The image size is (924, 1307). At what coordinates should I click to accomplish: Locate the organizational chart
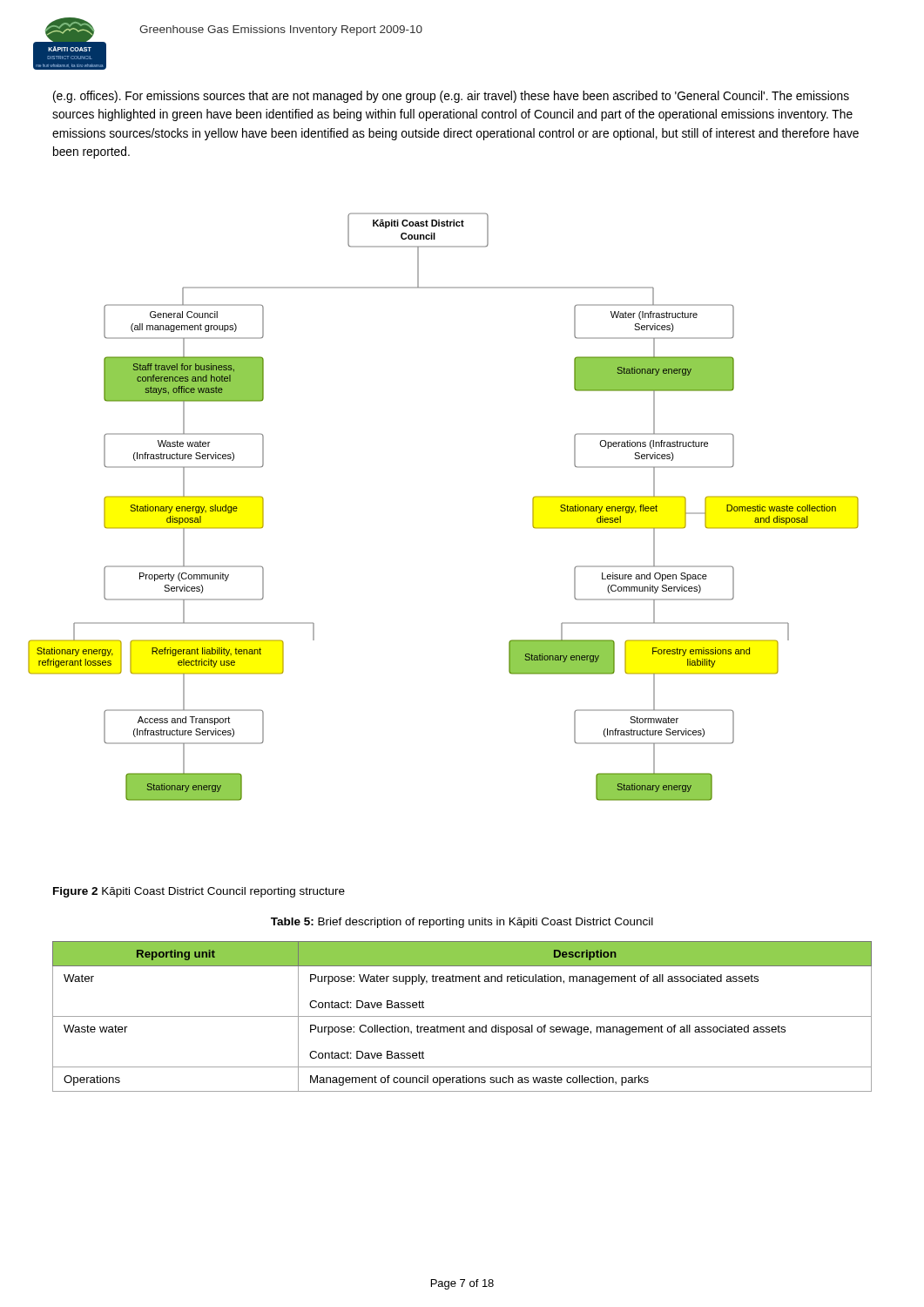tap(462, 545)
